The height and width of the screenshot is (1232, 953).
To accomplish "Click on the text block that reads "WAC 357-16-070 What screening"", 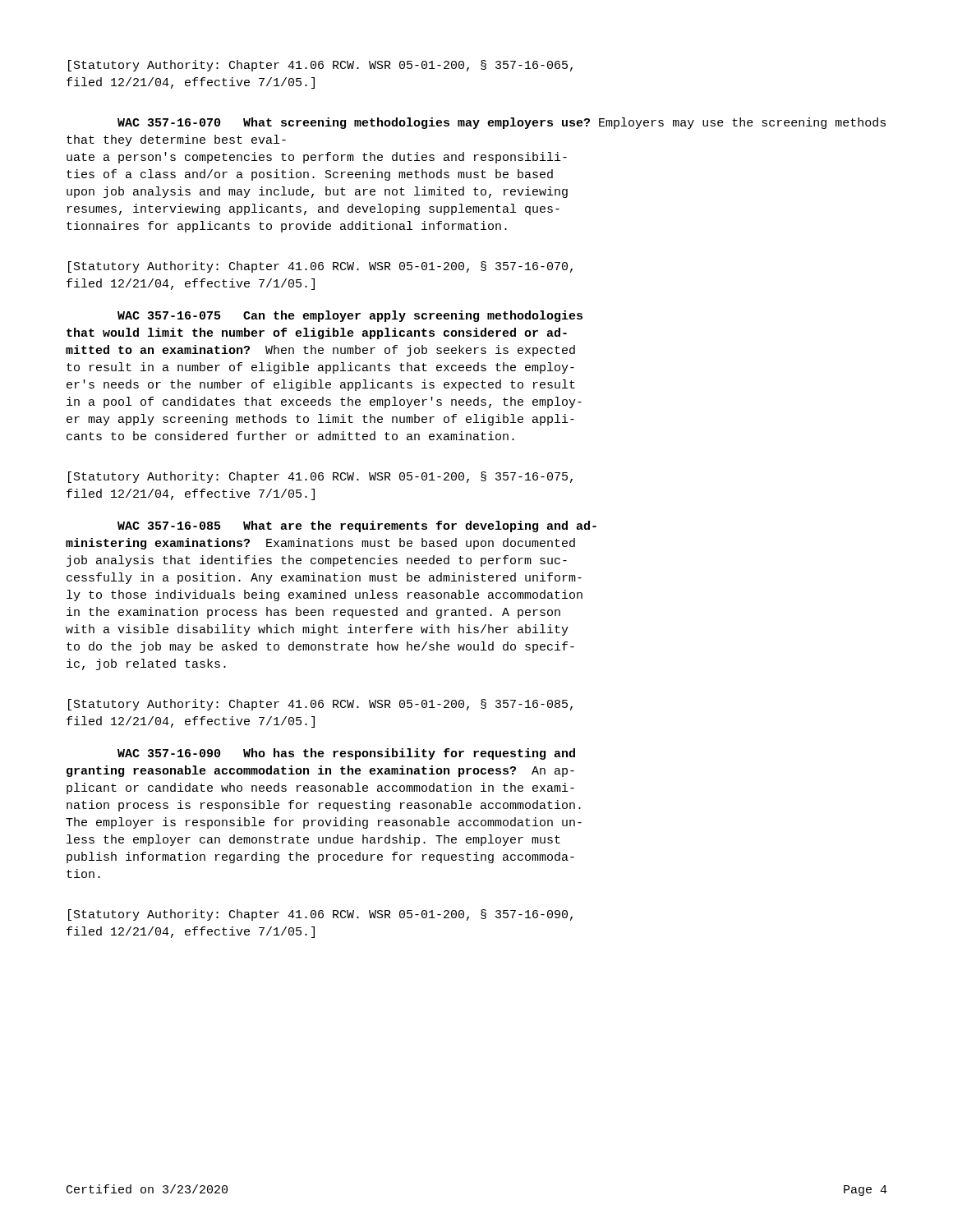I will click(476, 175).
